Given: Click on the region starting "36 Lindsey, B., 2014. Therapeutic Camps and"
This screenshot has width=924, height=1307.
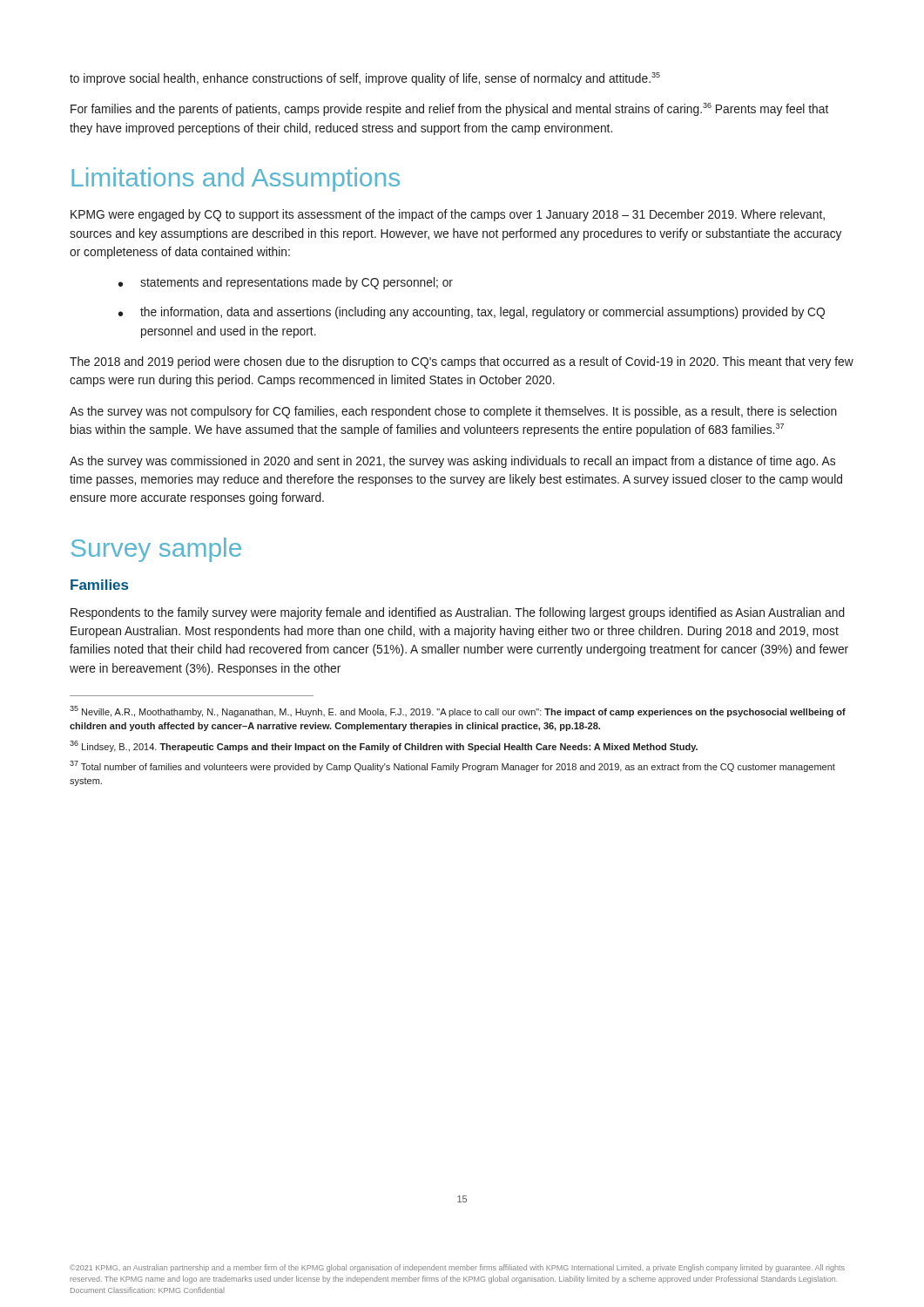Looking at the screenshot, I should tap(384, 745).
